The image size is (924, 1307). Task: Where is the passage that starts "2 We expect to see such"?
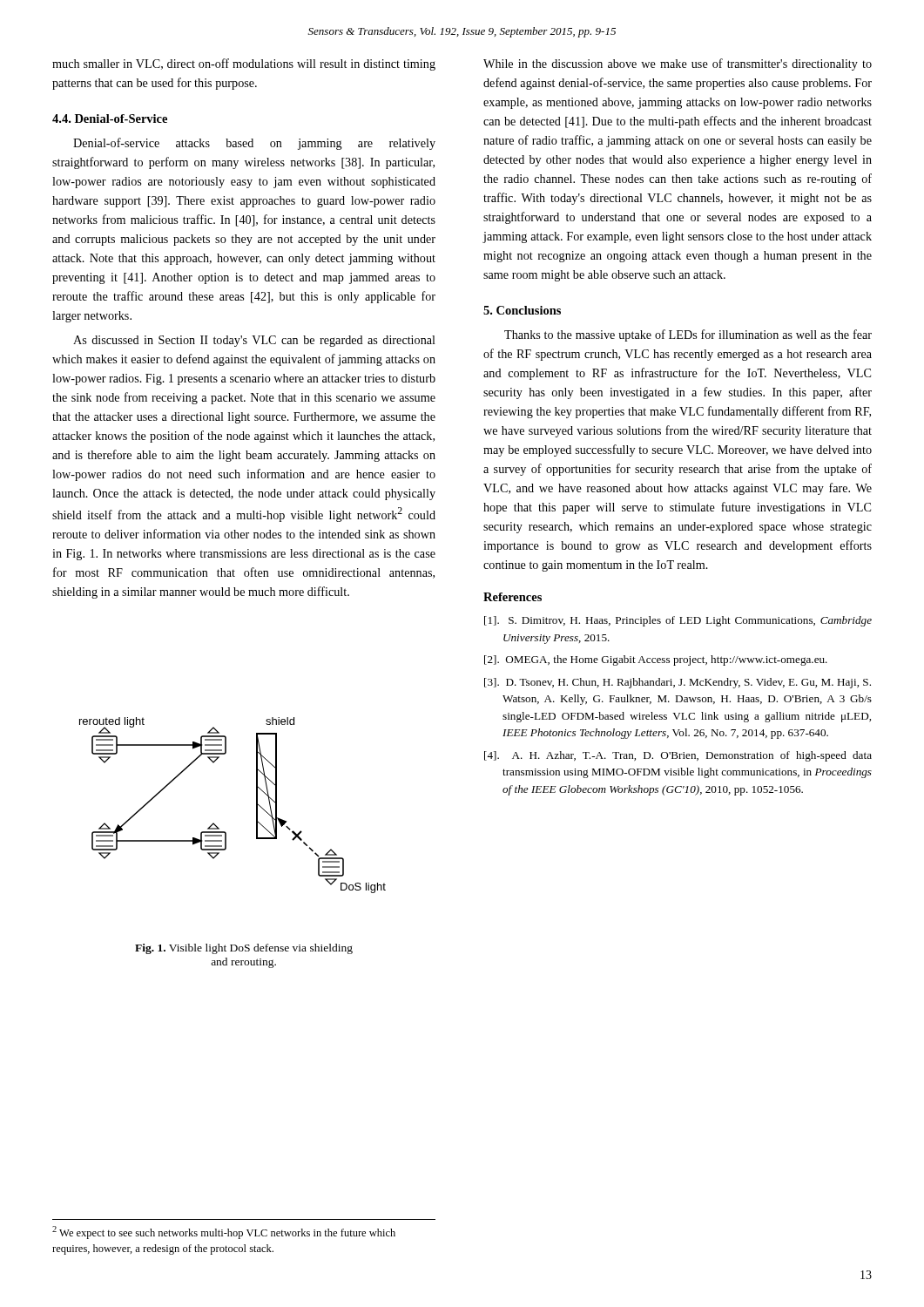click(x=224, y=1239)
